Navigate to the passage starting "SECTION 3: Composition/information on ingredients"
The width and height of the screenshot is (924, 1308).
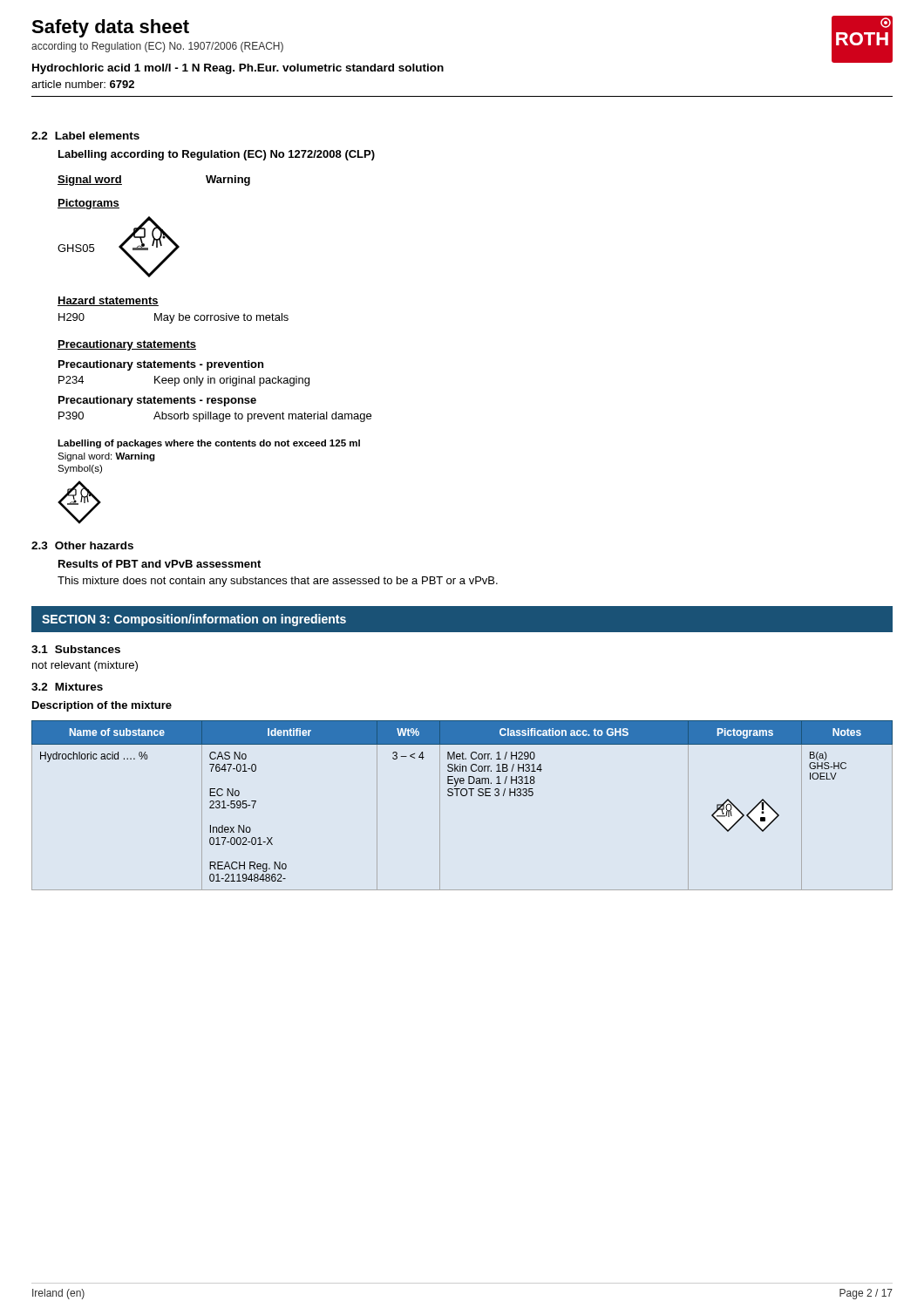[194, 619]
